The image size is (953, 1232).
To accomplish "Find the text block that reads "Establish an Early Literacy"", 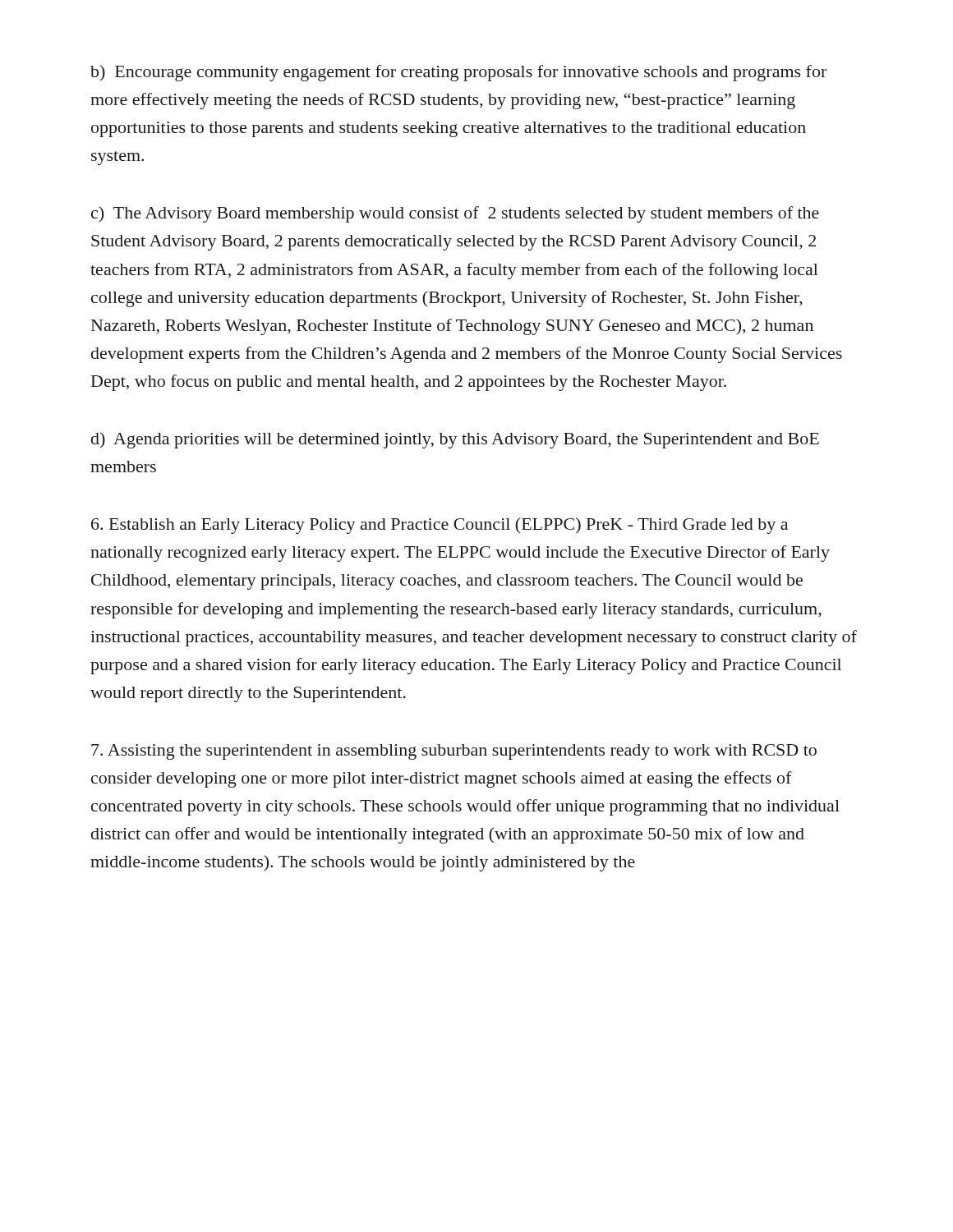I will click(x=474, y=608).
